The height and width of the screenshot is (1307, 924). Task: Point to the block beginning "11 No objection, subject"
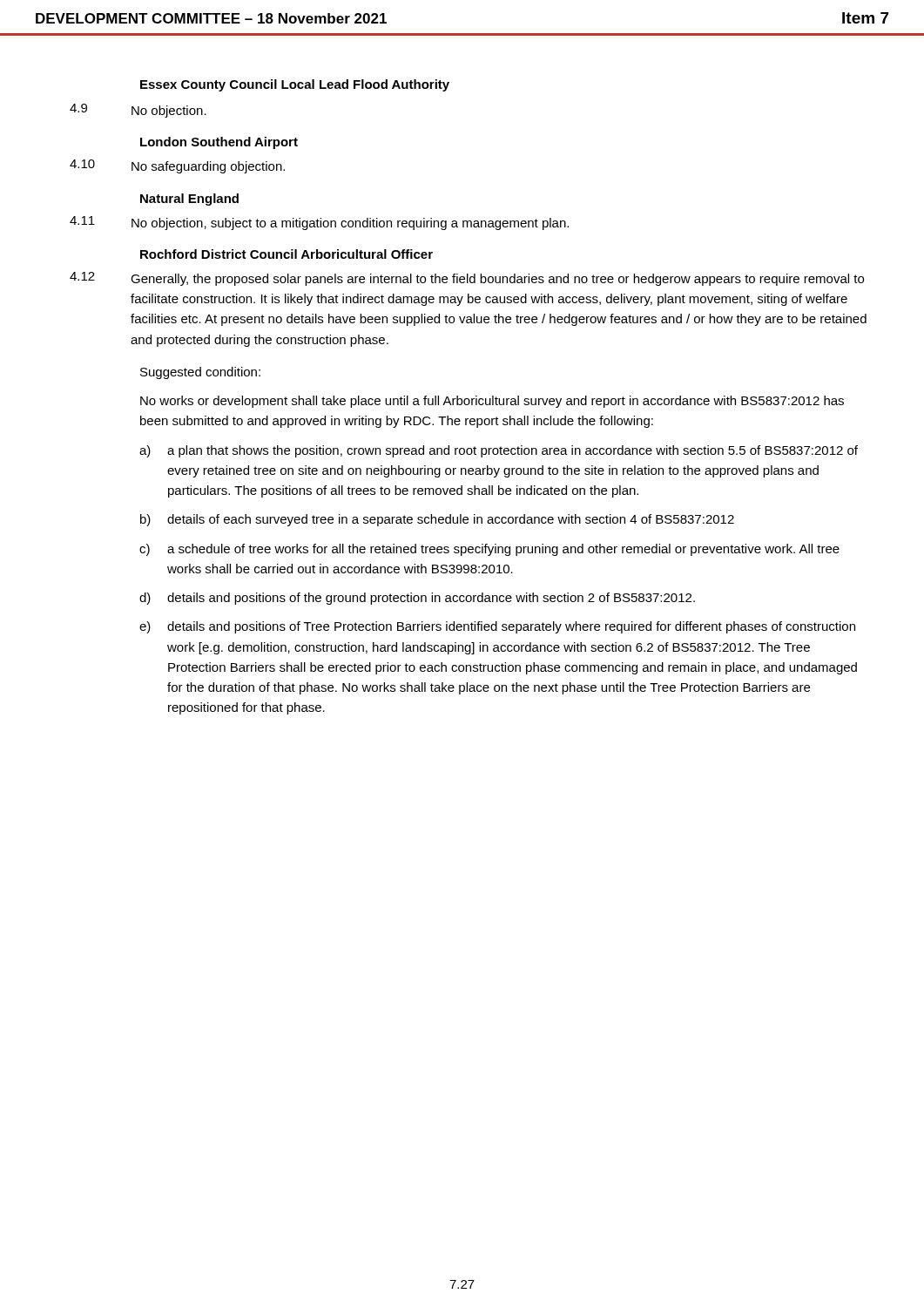(x=471, y=222)
